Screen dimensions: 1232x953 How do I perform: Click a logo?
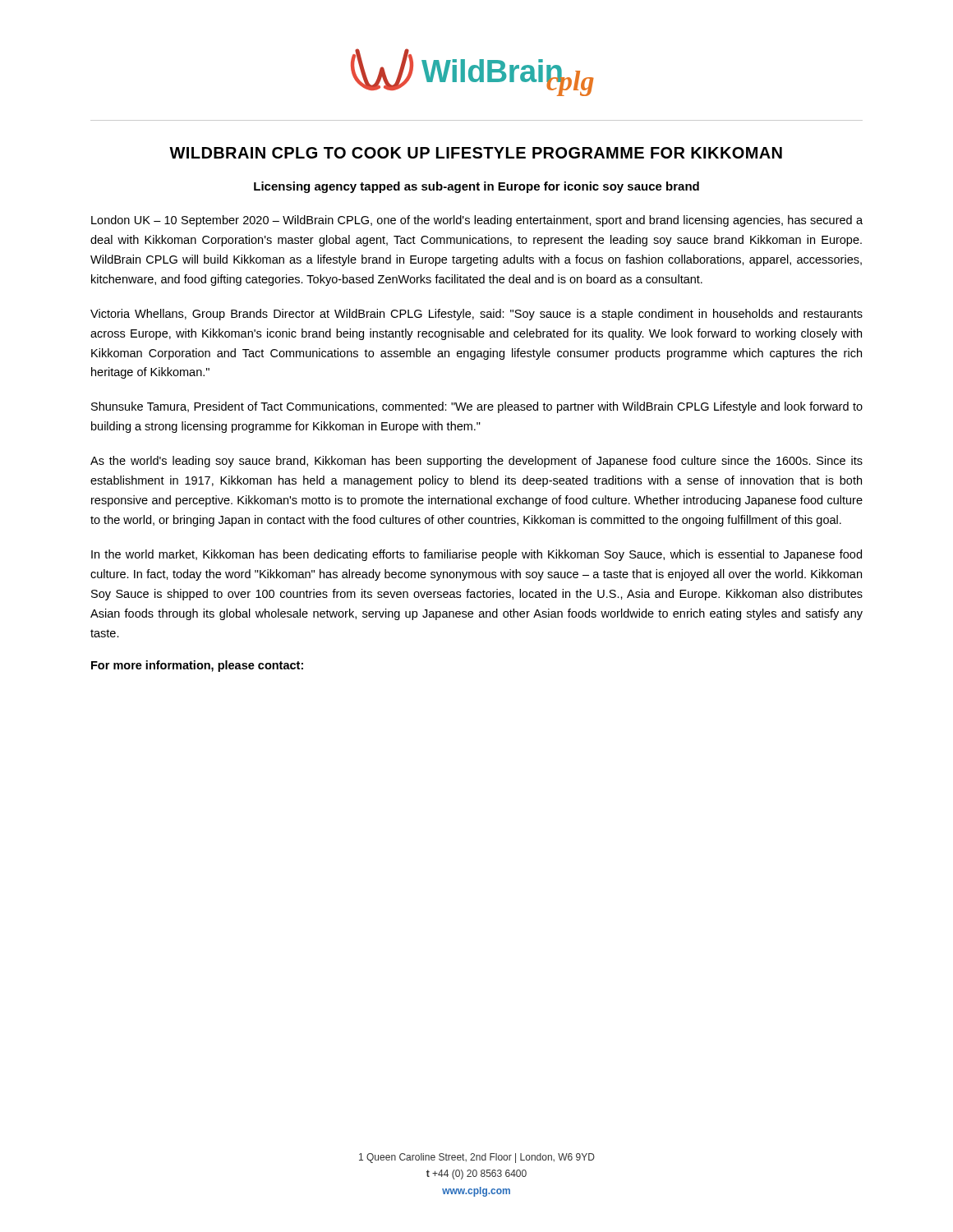pos(476,56)
